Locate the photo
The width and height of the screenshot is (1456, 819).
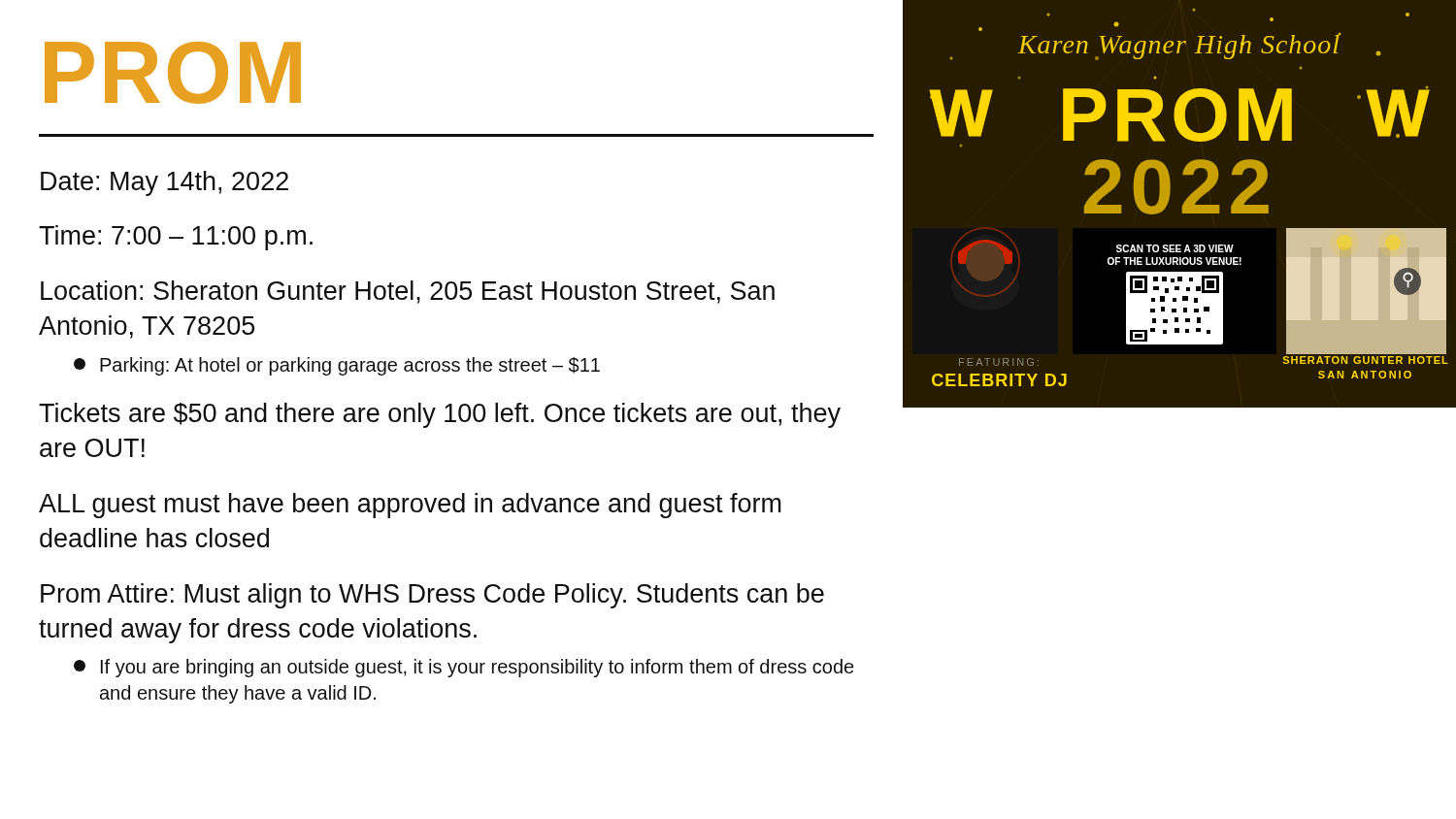coord(1179,204)
